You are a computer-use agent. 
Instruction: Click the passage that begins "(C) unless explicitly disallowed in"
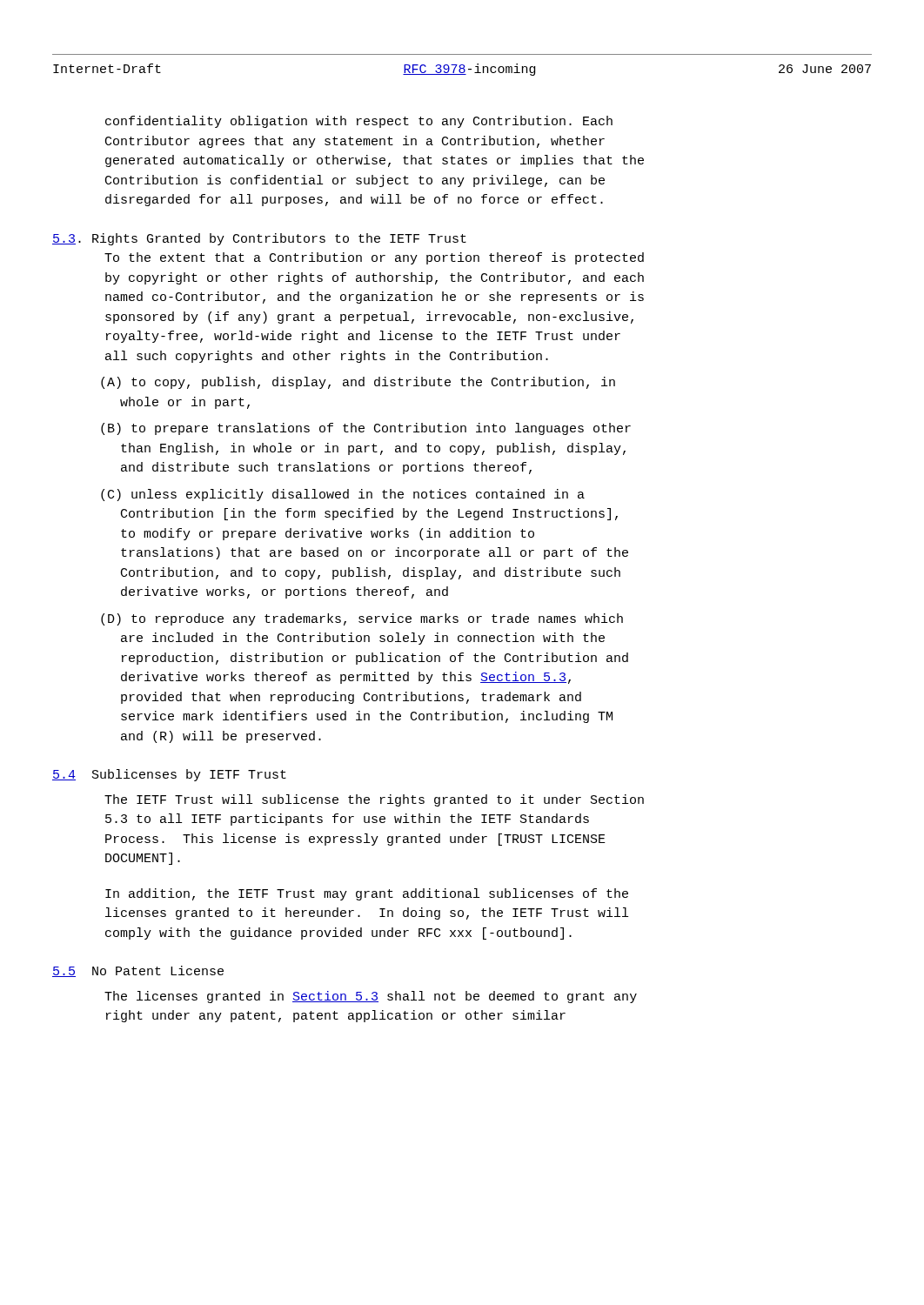coord(364,544)
